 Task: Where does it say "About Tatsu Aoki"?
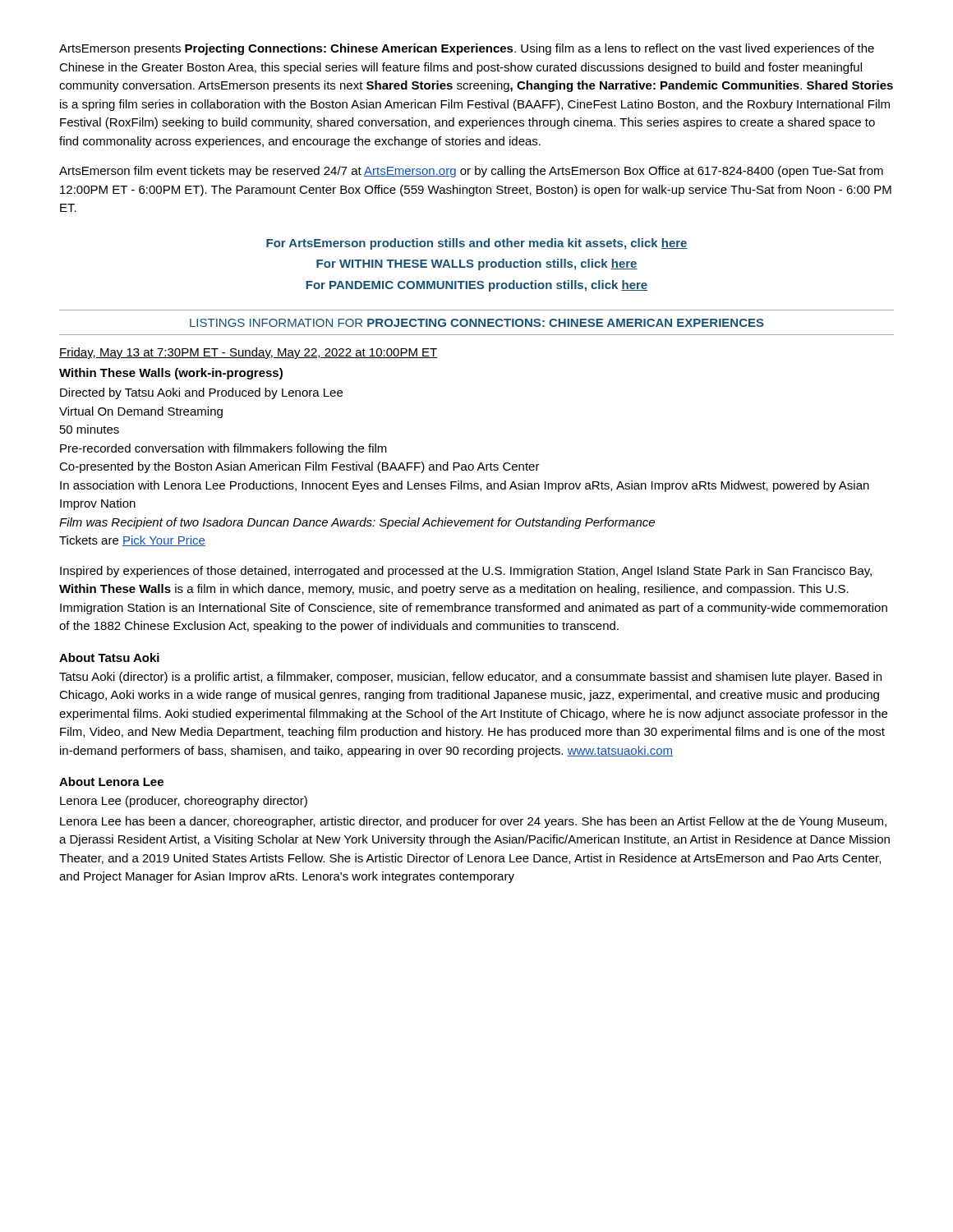point(109,657)
